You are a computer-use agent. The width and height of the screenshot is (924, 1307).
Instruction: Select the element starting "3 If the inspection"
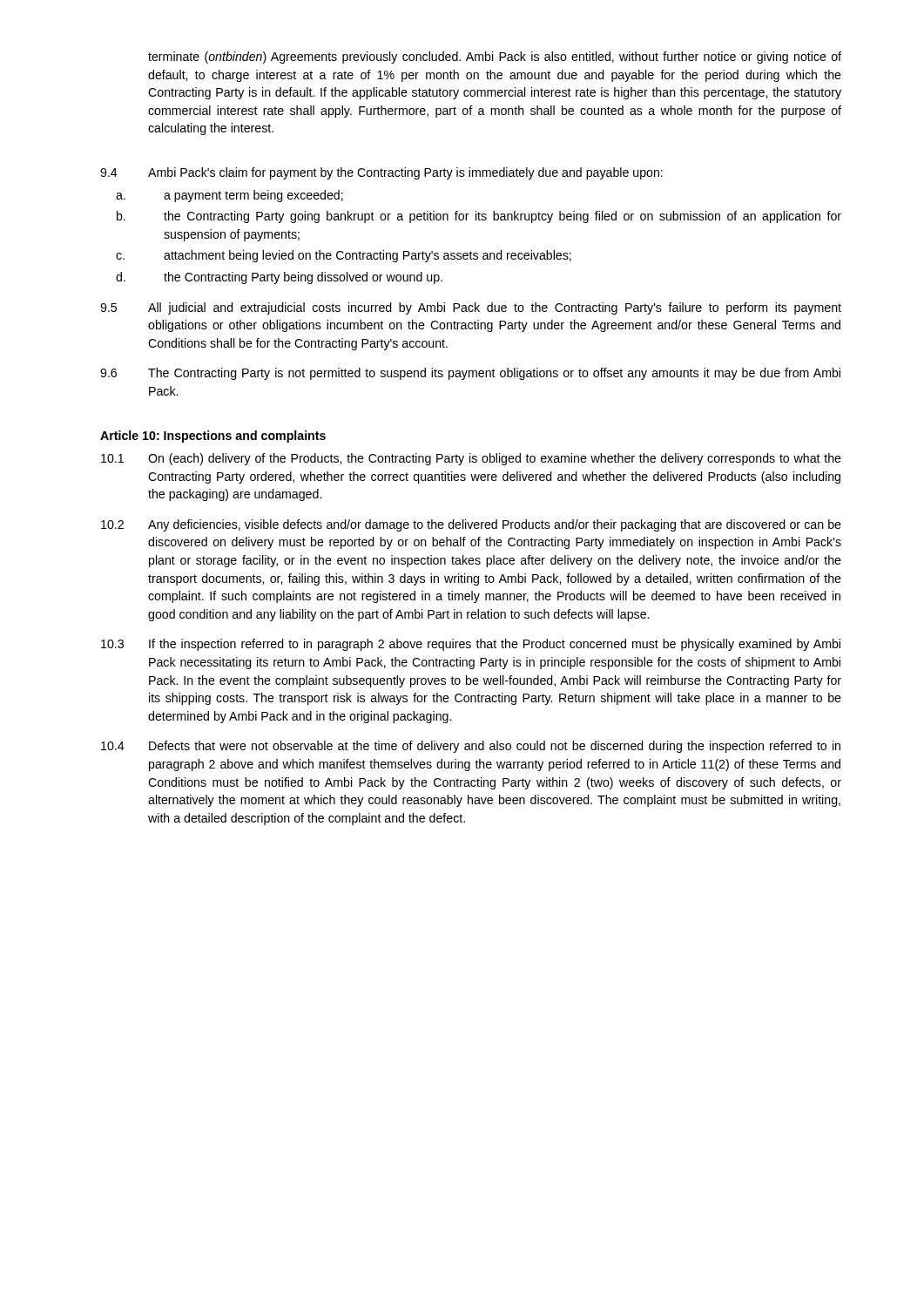click(x=471, y=680)
